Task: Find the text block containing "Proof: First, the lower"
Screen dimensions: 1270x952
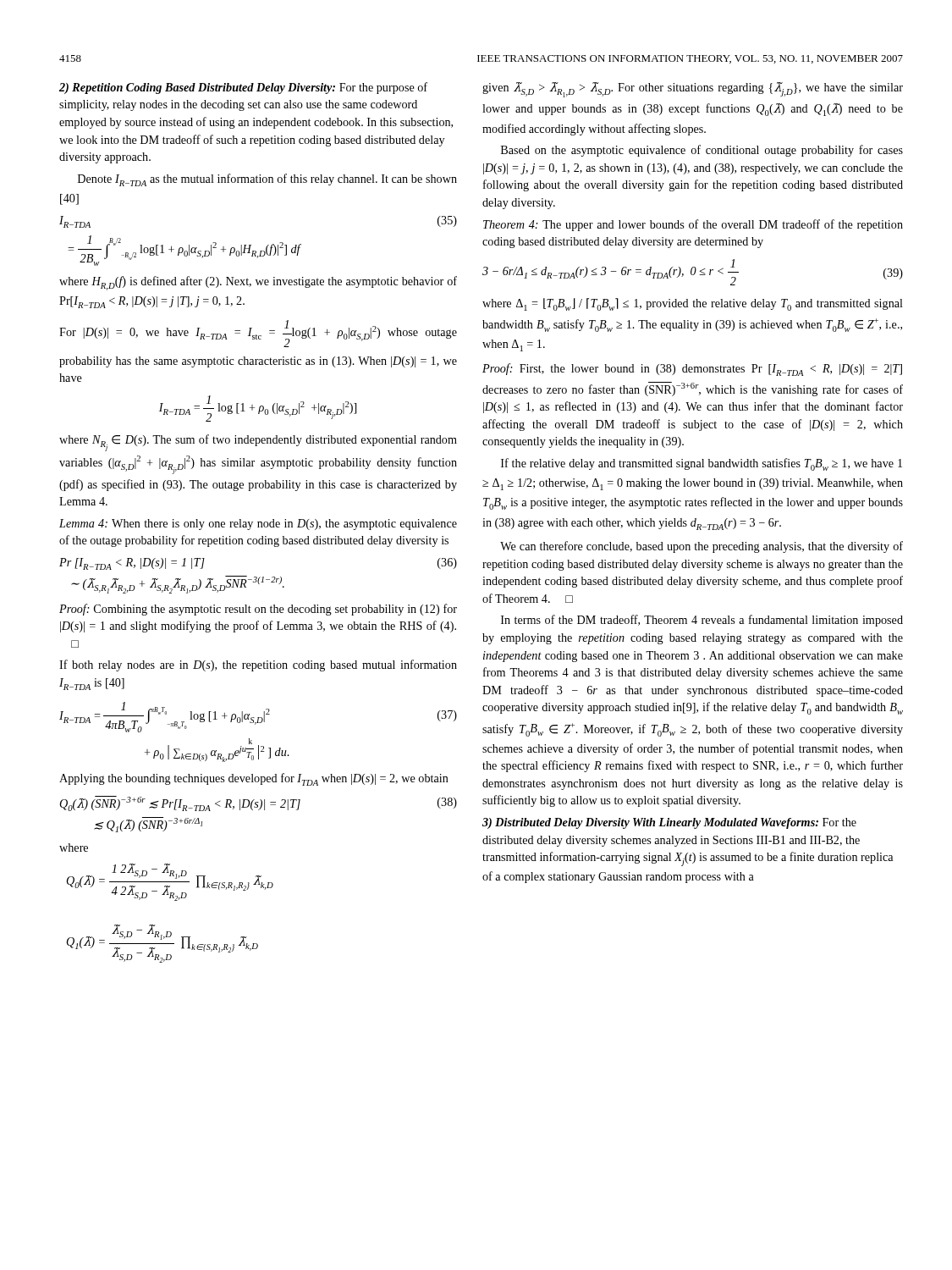Action: pos(693,405)
